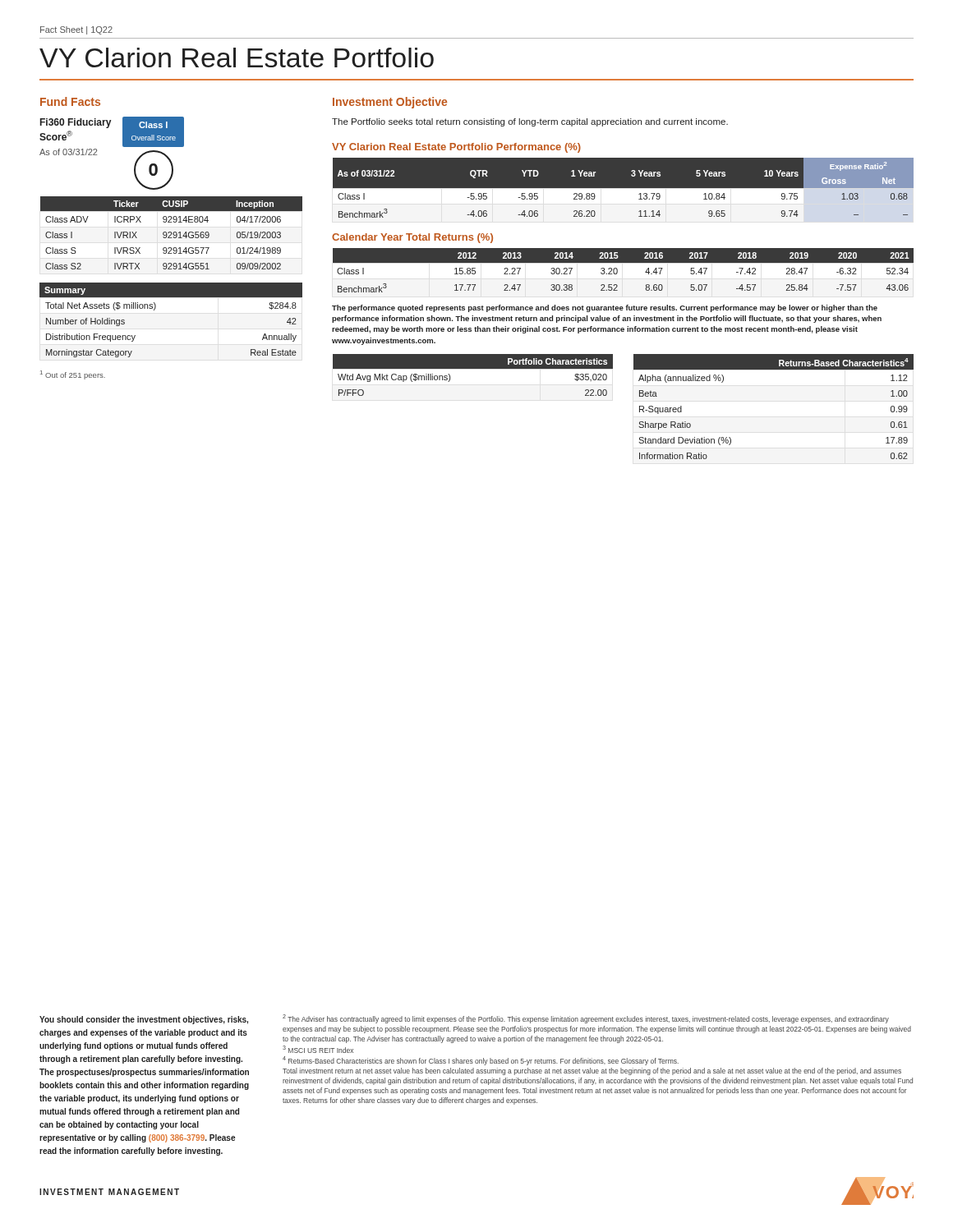The width and height of the screenshot is (953, 1232).
Task: Navigate to the element starting "1 Out of"
Action: [x=72, y=374]
